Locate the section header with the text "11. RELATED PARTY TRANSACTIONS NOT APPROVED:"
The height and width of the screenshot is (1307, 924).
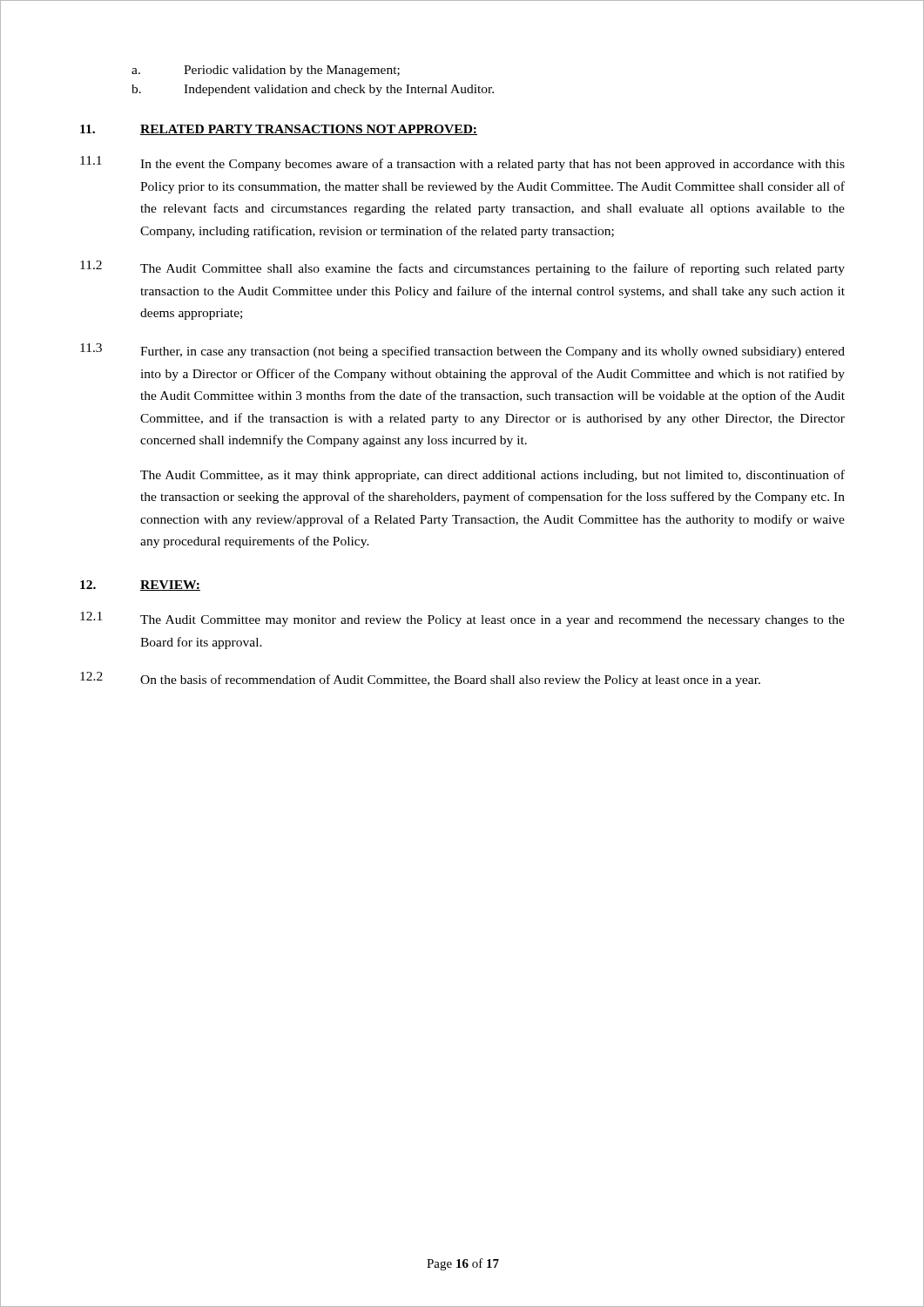point(278,129)
